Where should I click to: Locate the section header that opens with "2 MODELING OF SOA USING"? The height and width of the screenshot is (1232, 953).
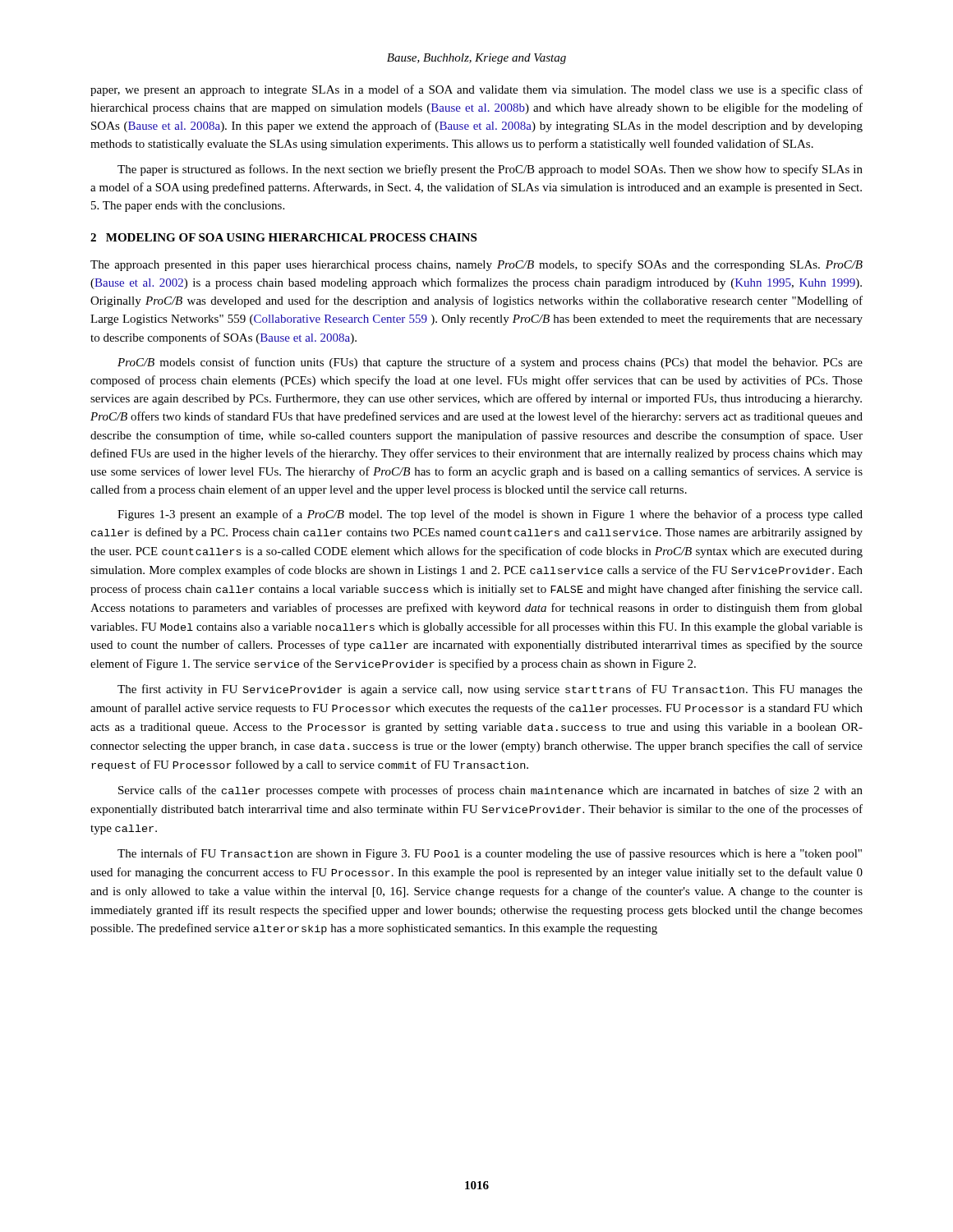(x=284, y=237)
